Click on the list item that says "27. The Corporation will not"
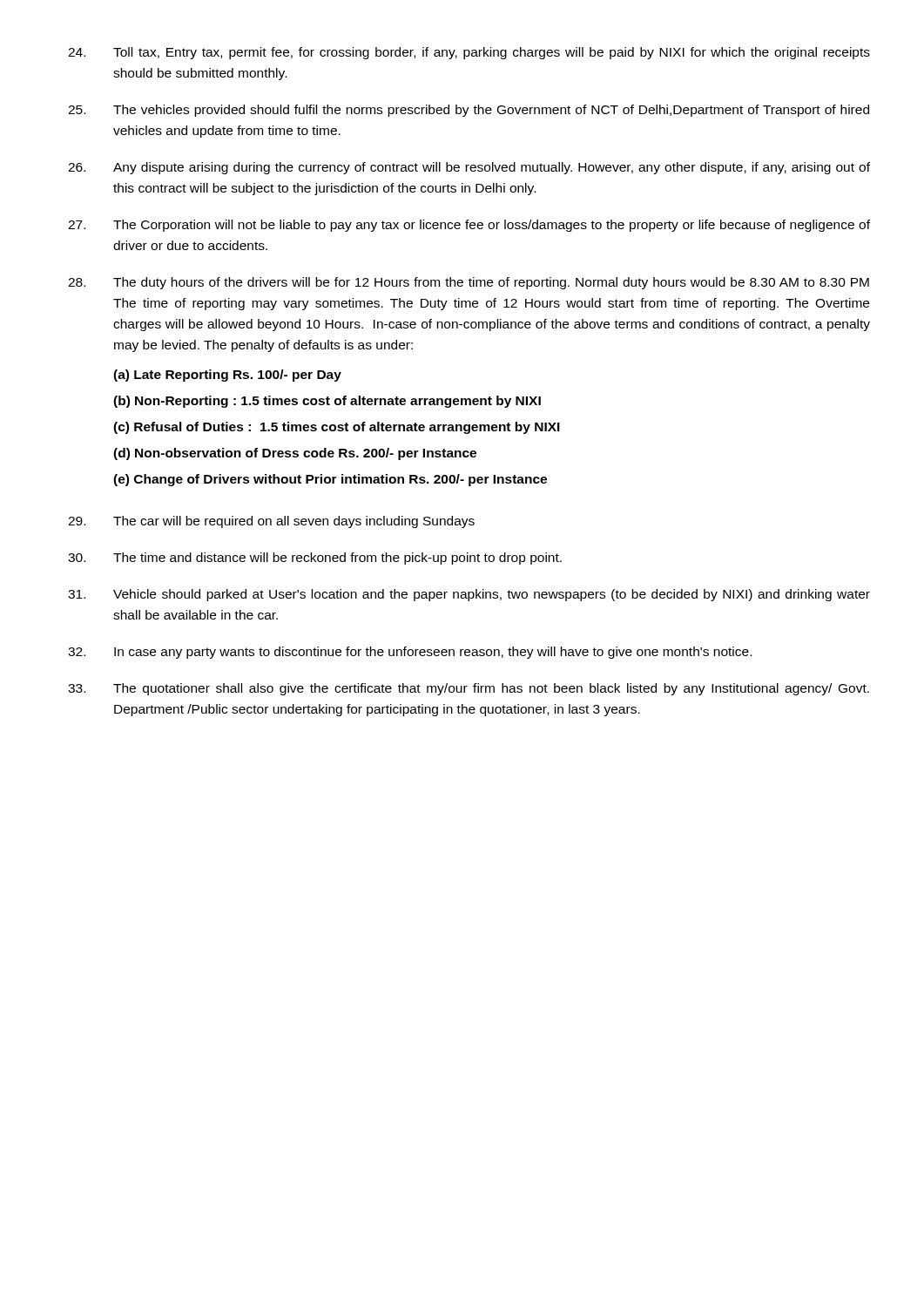Screen dimensions: 1307x924 pyautogui.click(x=469, y=235)
